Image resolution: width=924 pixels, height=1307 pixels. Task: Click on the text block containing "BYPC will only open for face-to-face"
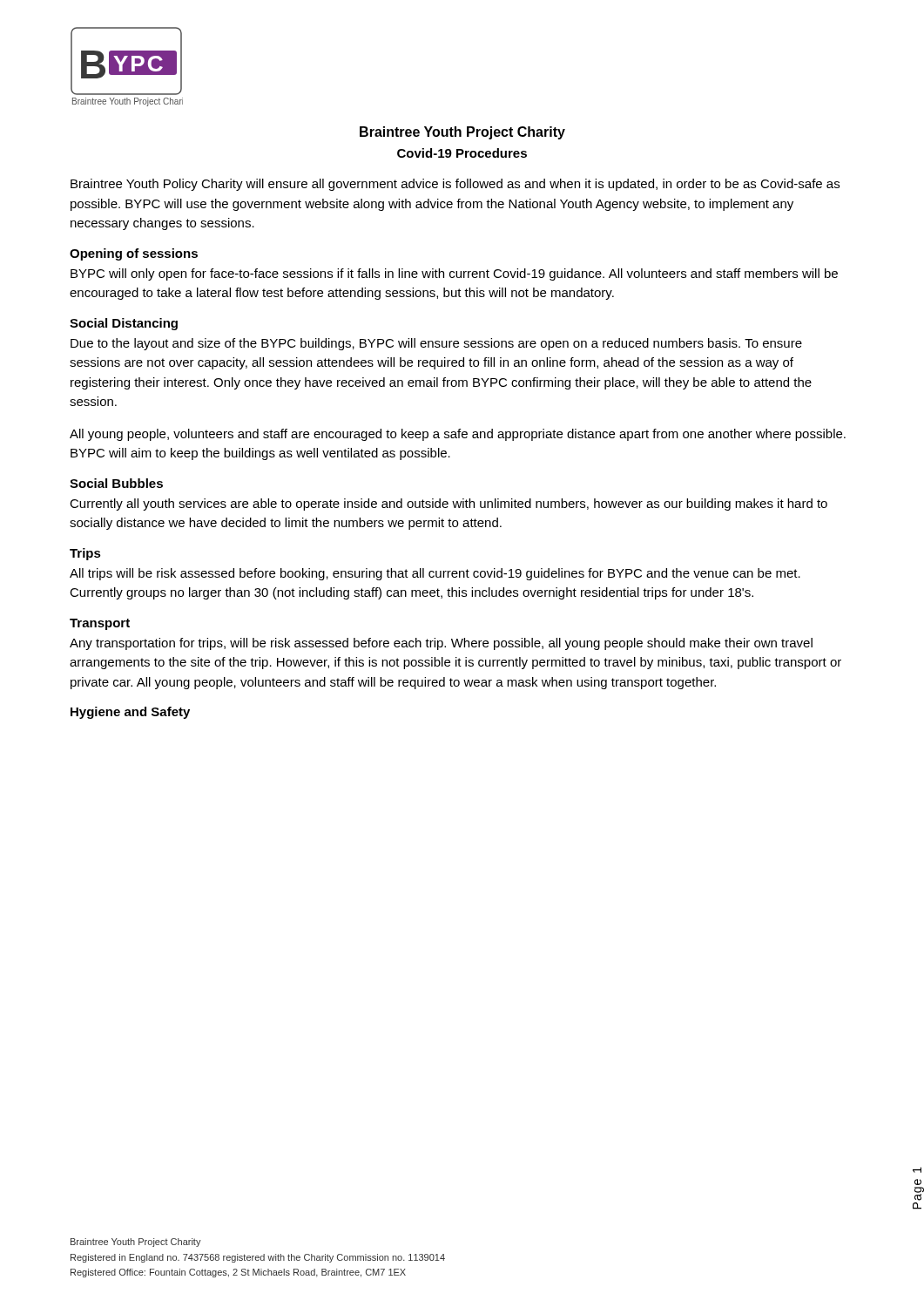click(x=454, y=283)
